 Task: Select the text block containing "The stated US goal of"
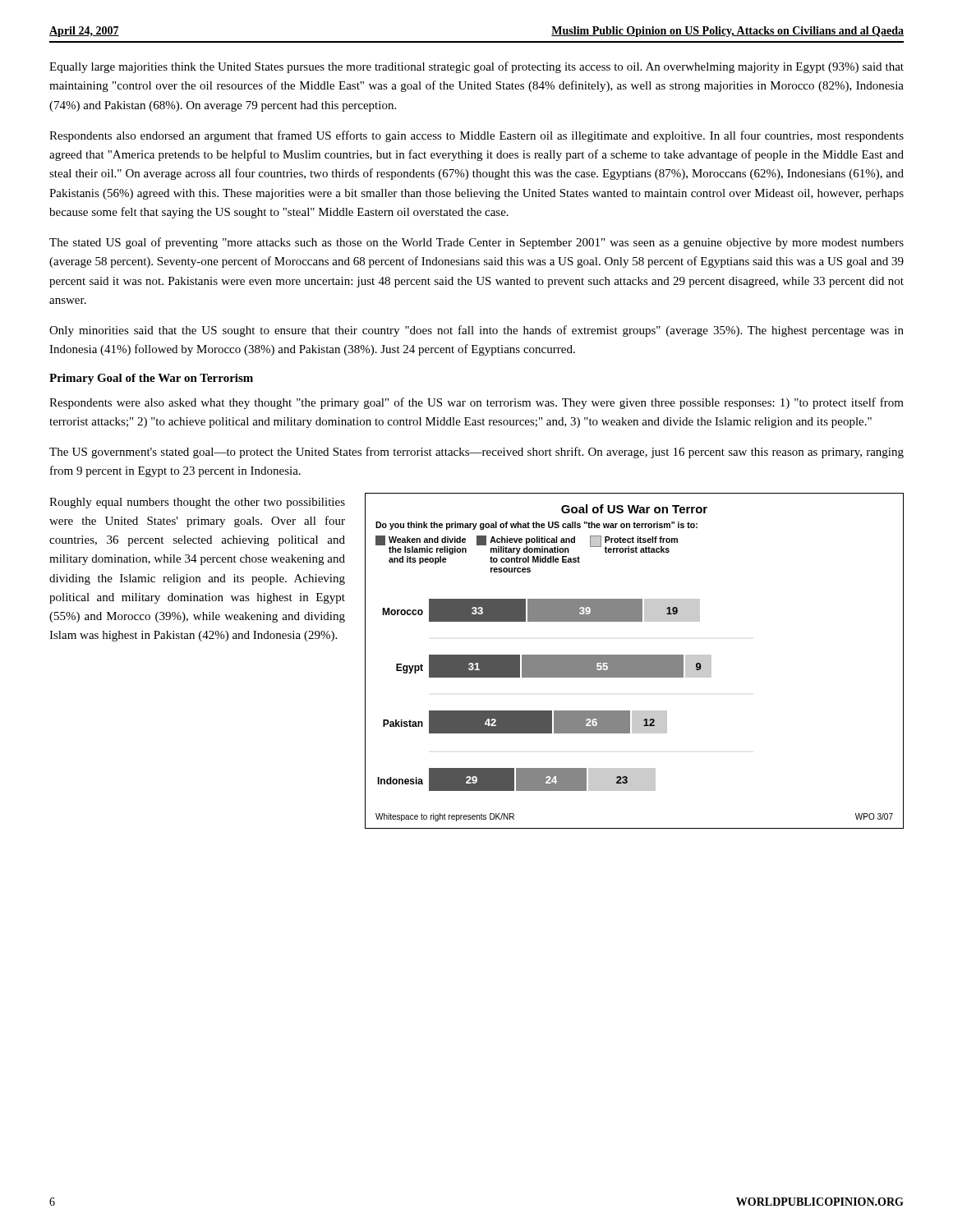click(x=476, y=271)
